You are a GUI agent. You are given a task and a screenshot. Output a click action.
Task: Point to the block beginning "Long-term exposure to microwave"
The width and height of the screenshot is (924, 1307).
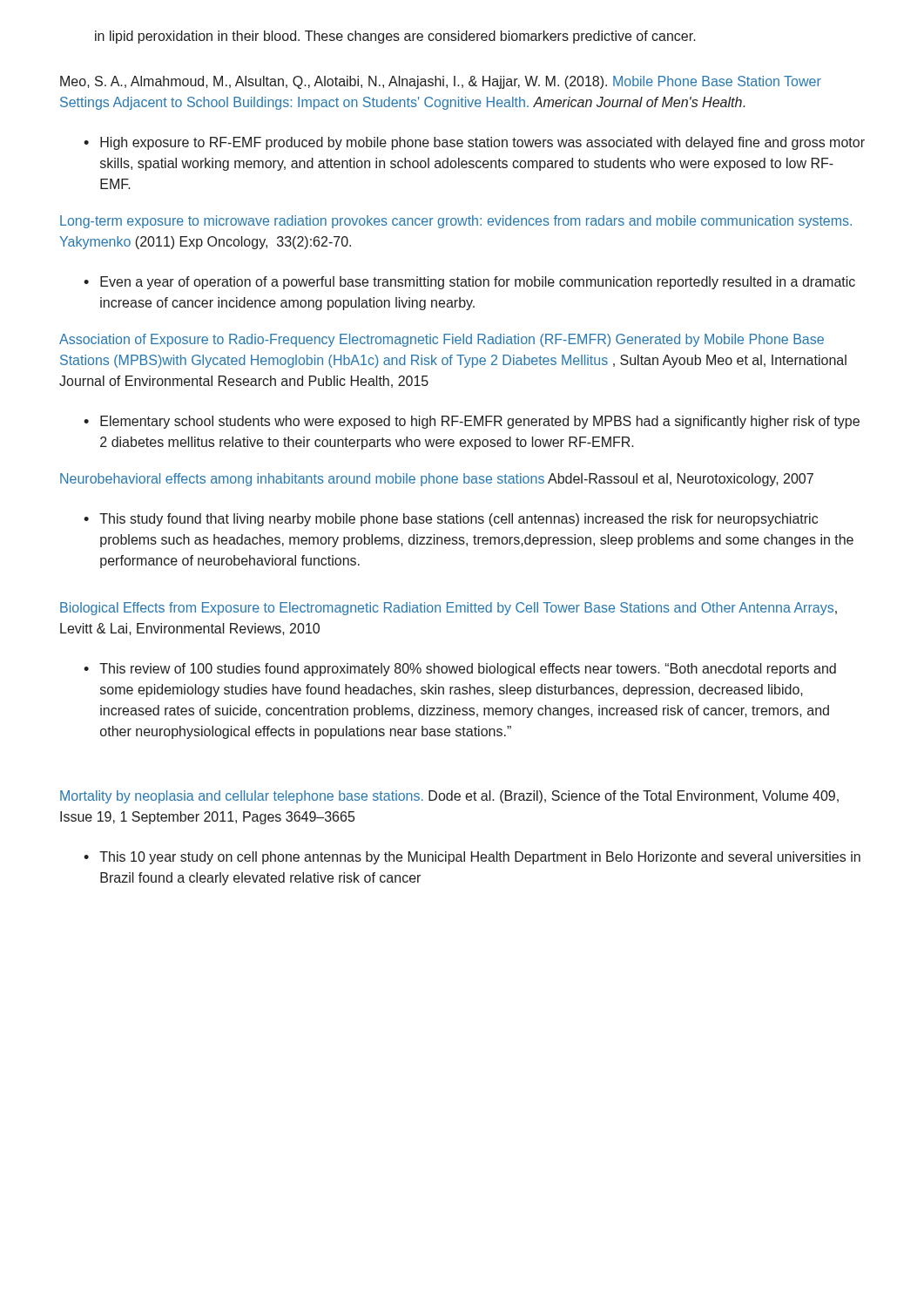pos(462,232)
